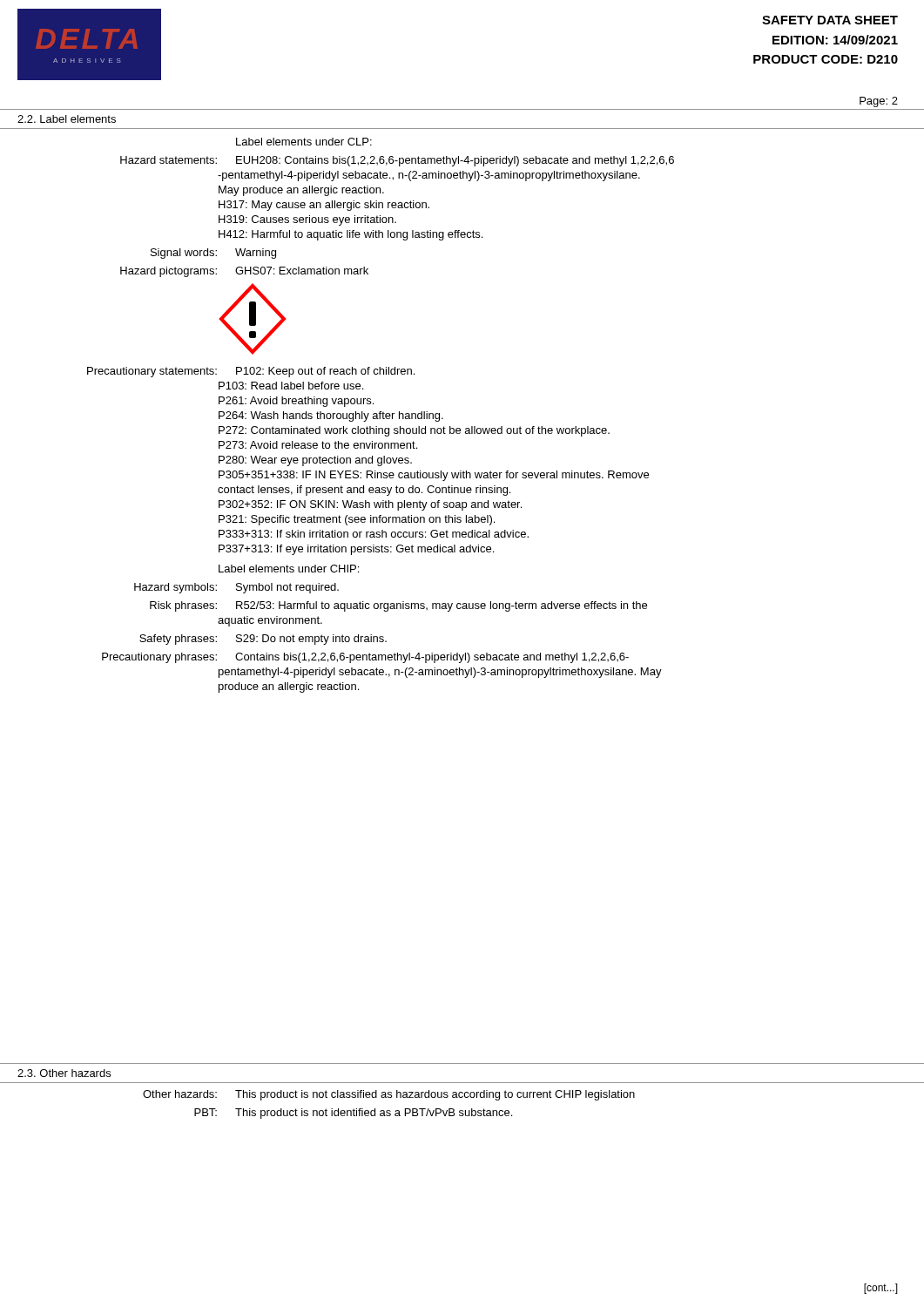Locate the illustration
This screenshot has height=1307, width=924.
(462, 319)
